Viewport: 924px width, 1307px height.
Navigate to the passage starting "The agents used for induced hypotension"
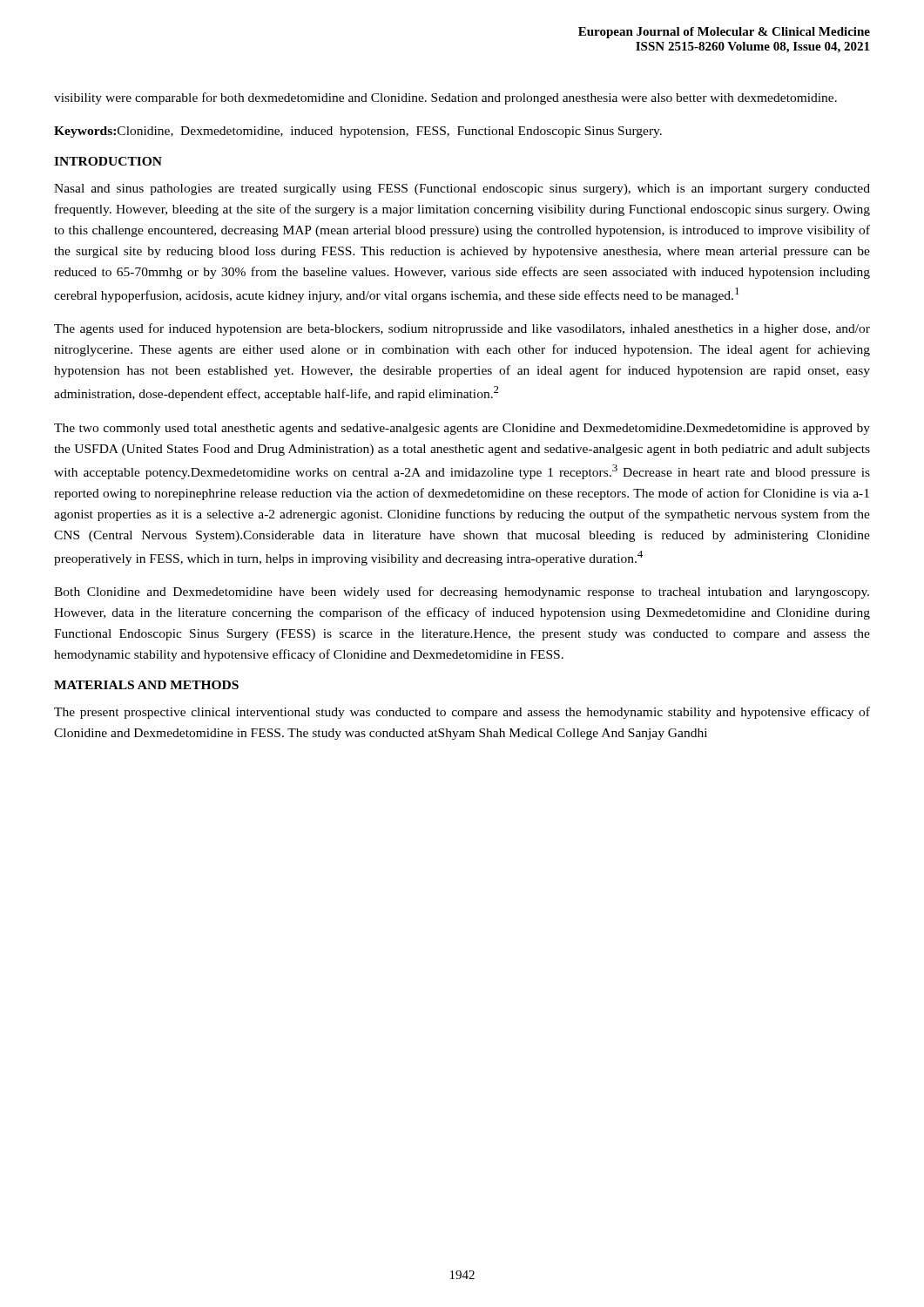[x=462, y=361]
